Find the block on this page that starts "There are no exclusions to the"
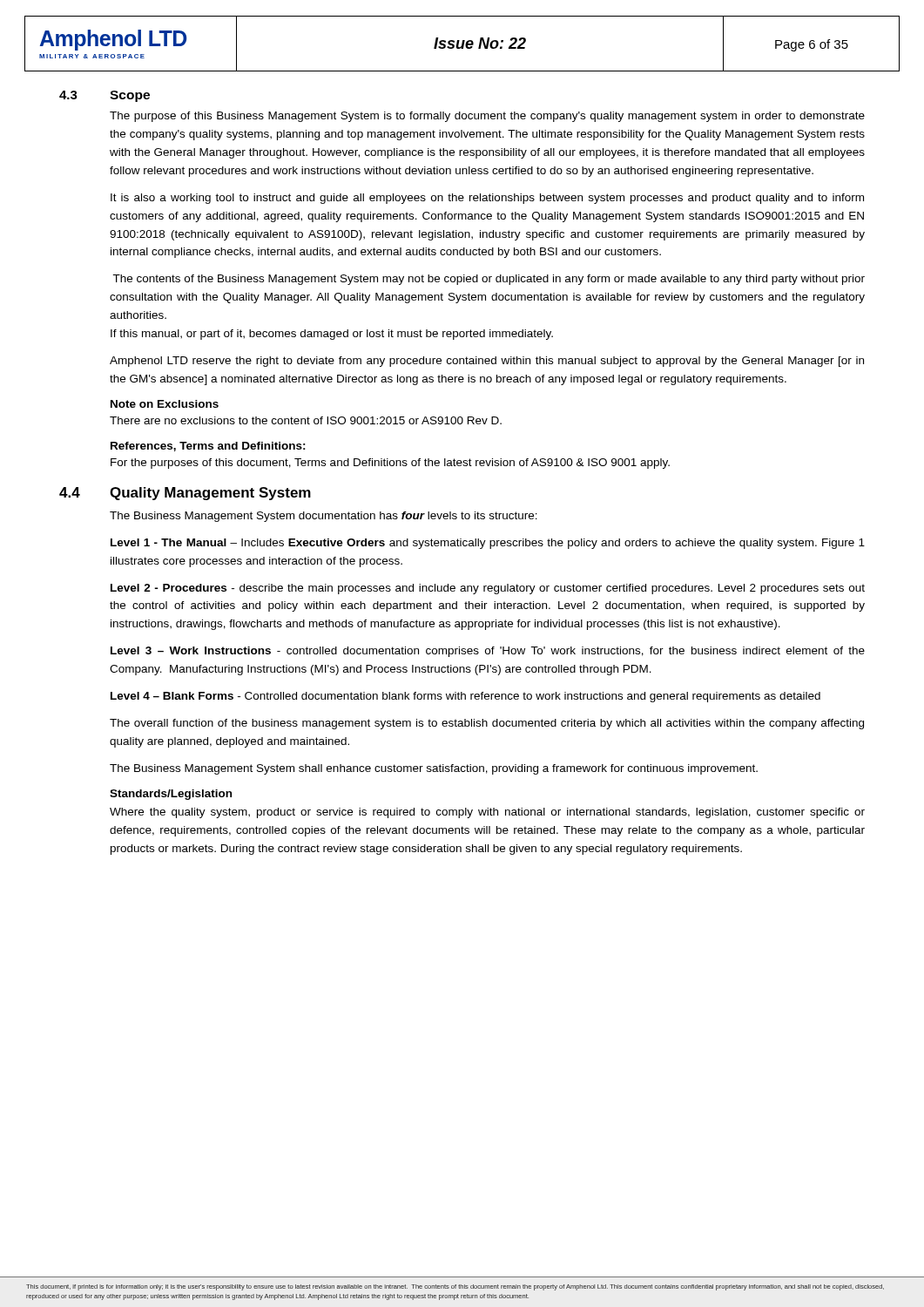Viewport: 924px width, 1307px height. tap(306, 420)
